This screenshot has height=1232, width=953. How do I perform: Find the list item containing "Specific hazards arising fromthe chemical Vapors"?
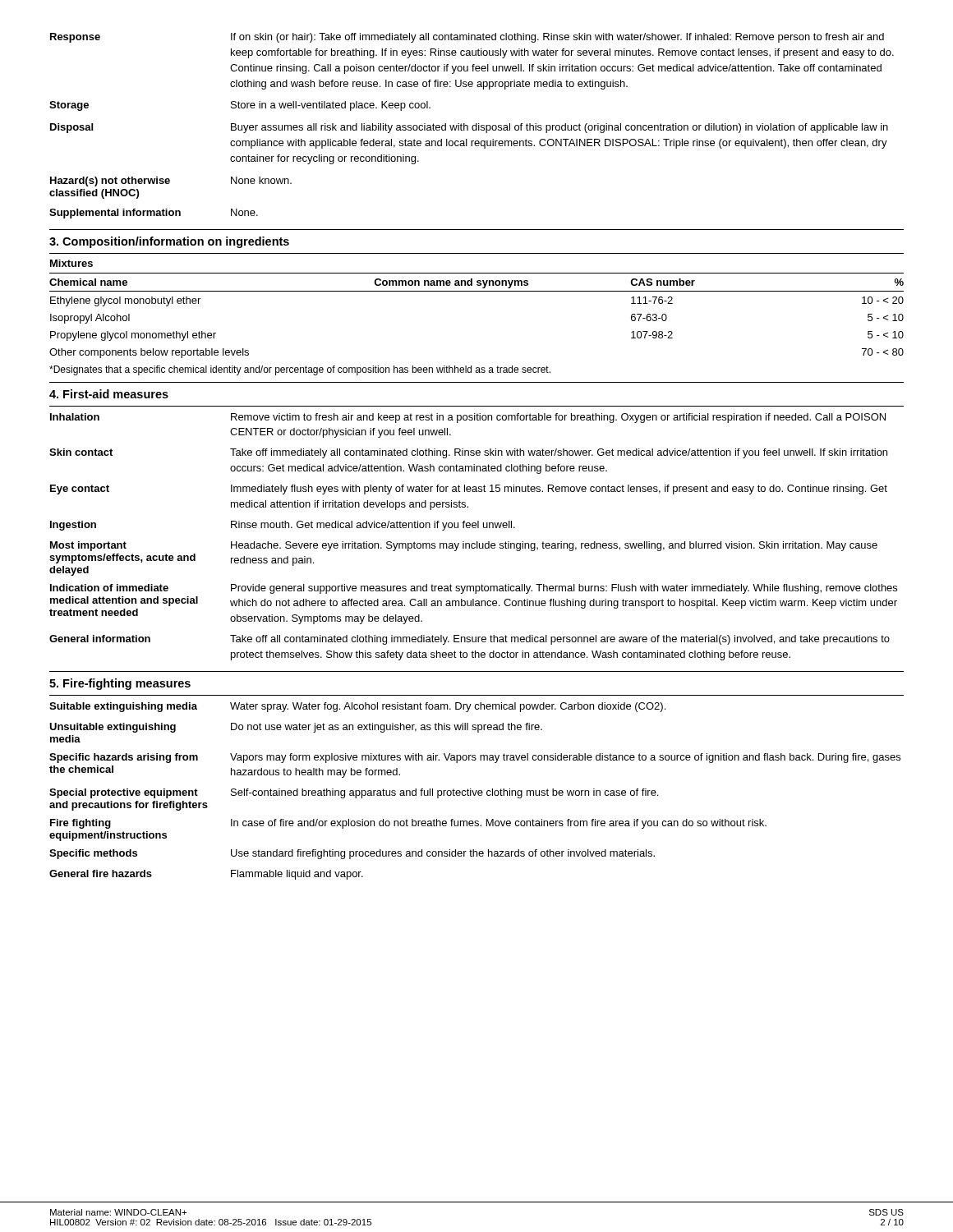(476, 765)
